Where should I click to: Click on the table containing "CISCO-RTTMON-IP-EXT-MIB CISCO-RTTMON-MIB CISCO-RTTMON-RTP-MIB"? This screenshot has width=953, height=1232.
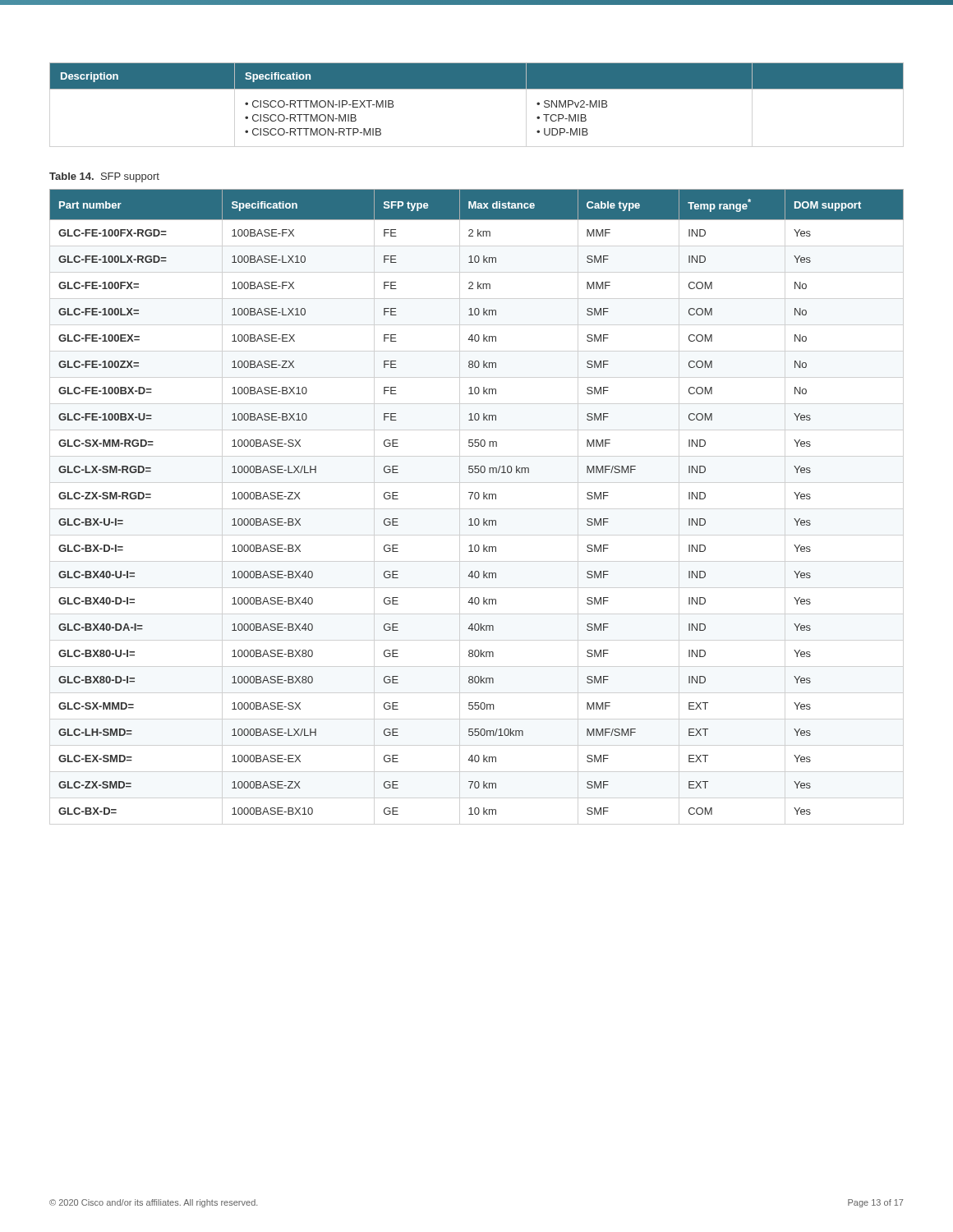(x=476, y=105)
